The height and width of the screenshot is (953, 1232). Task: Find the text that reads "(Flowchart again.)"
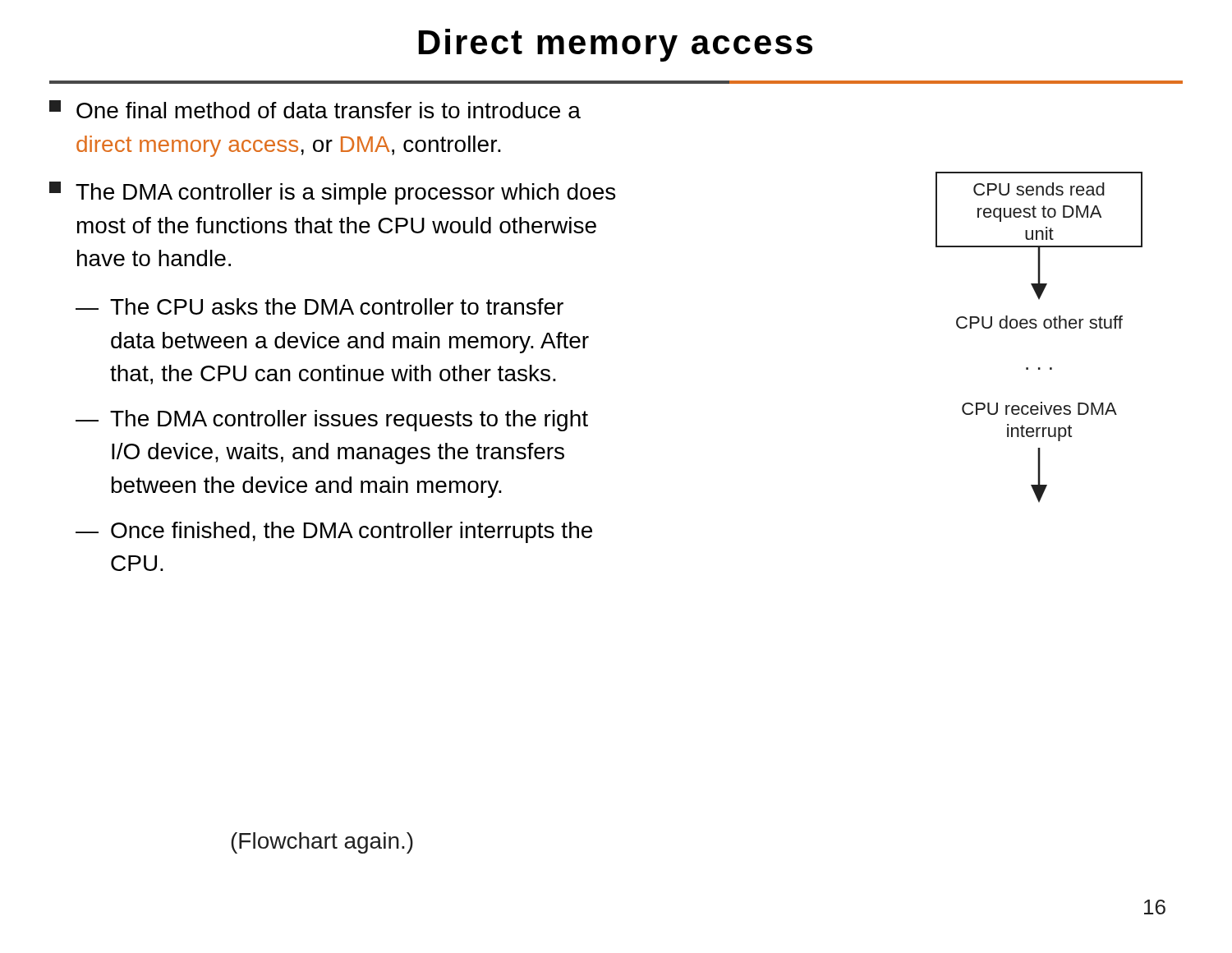click(x=322, y=841)
